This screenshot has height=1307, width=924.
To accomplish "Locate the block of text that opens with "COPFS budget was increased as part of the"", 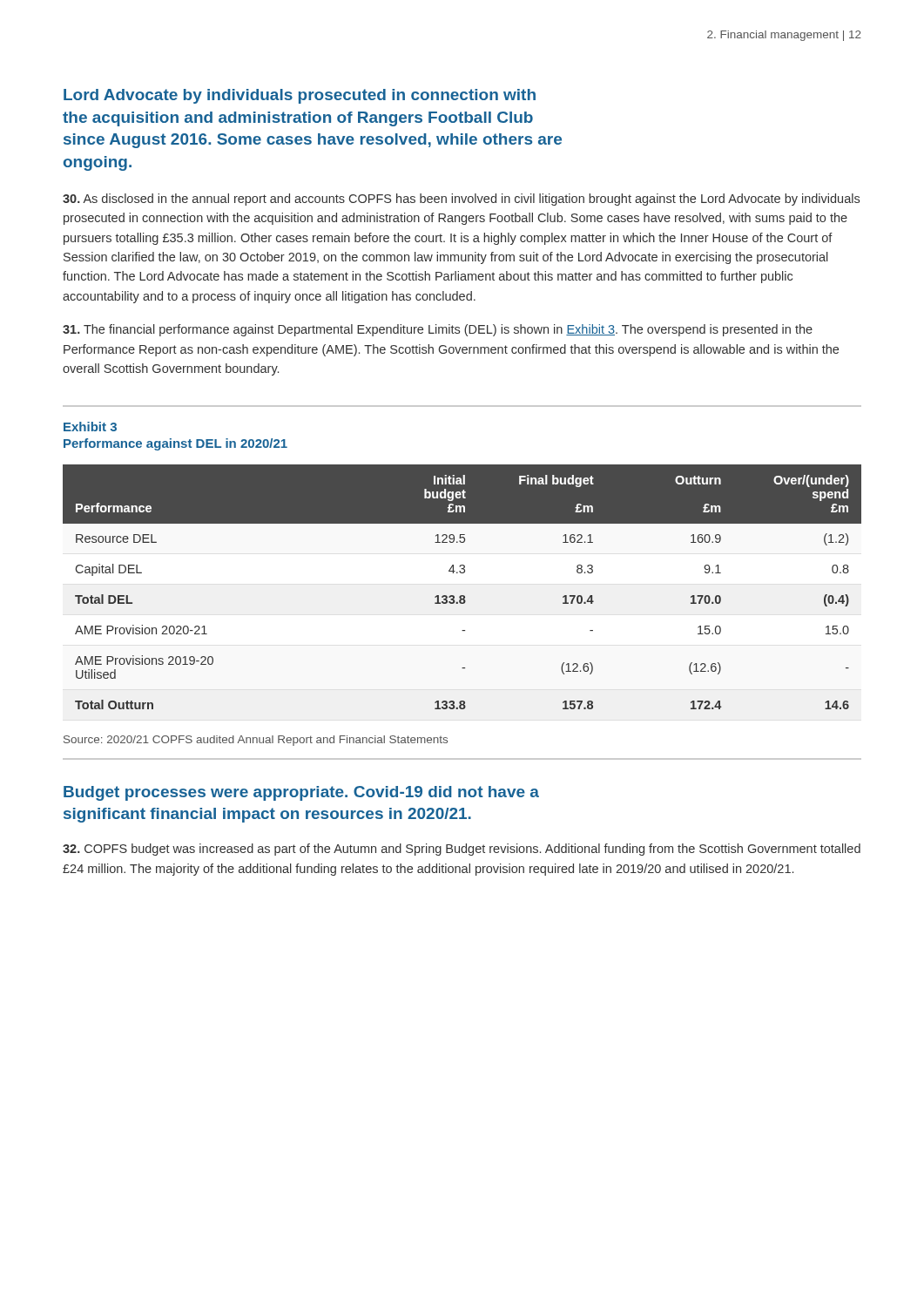I will tap(462, 859).
